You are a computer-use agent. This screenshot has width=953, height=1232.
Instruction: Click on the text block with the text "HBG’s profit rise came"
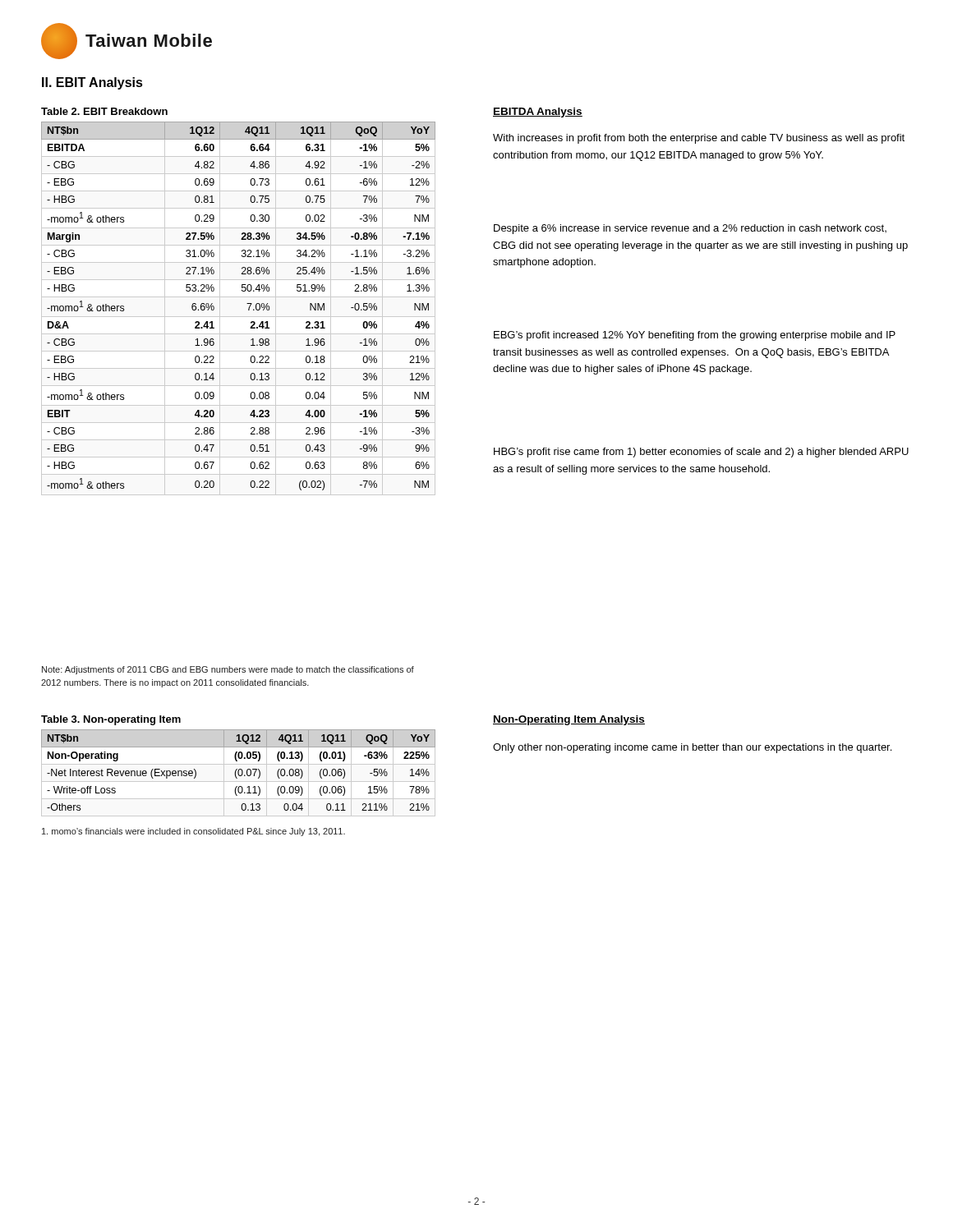click(701, 460)
